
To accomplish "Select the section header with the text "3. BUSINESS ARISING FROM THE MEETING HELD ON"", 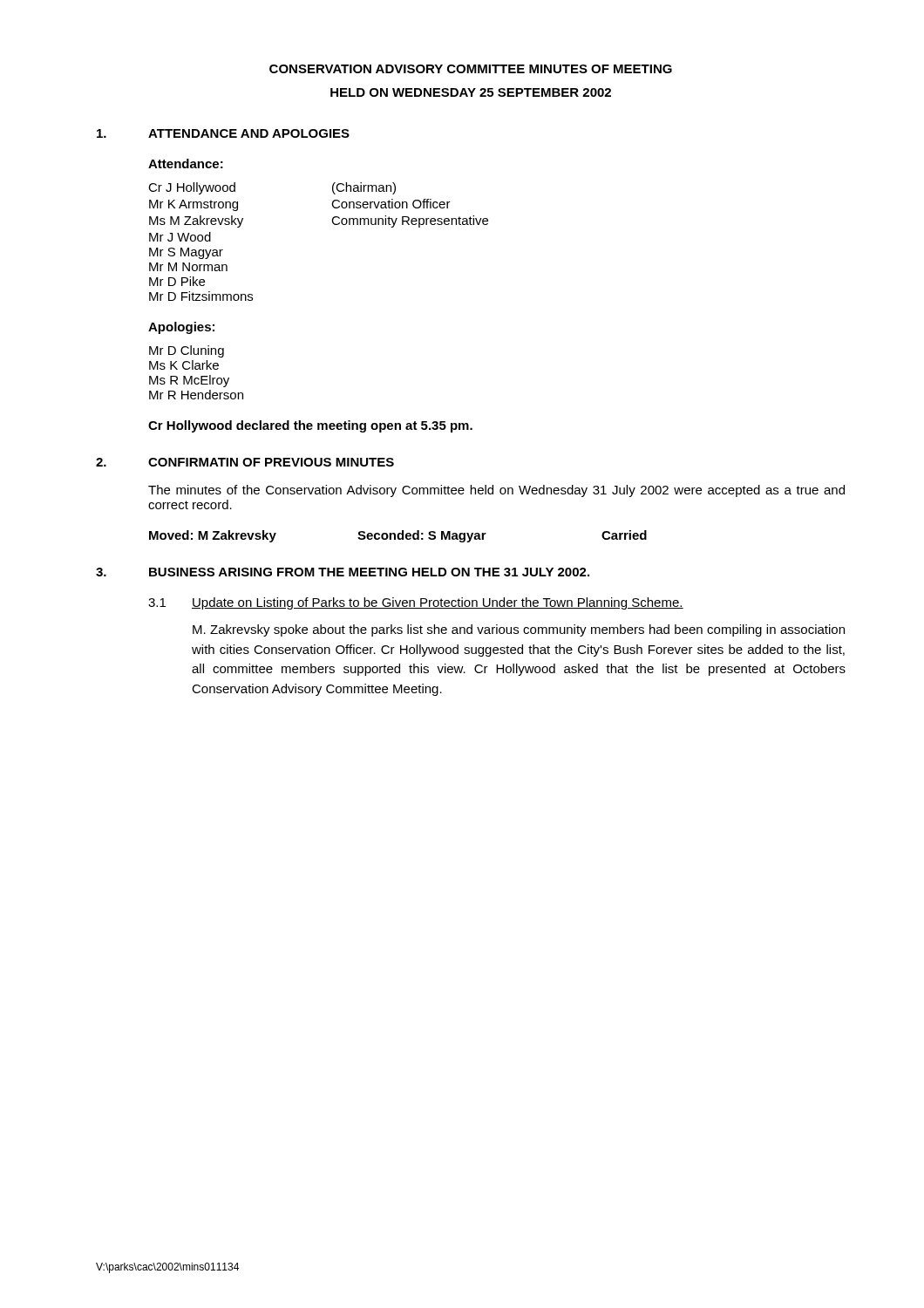I will tap(471, 572).
